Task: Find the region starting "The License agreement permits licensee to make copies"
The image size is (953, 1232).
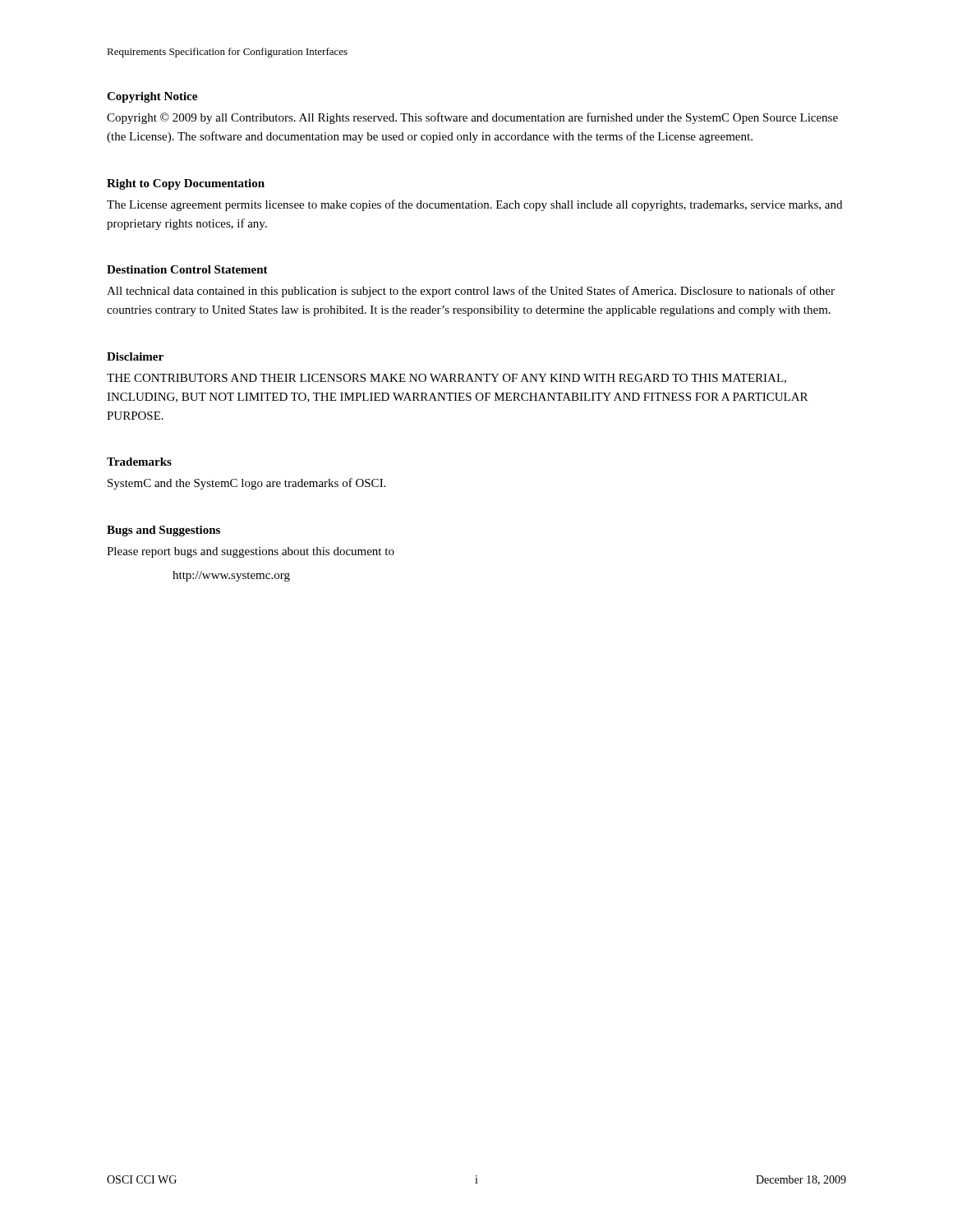Action: pos(475,214)
